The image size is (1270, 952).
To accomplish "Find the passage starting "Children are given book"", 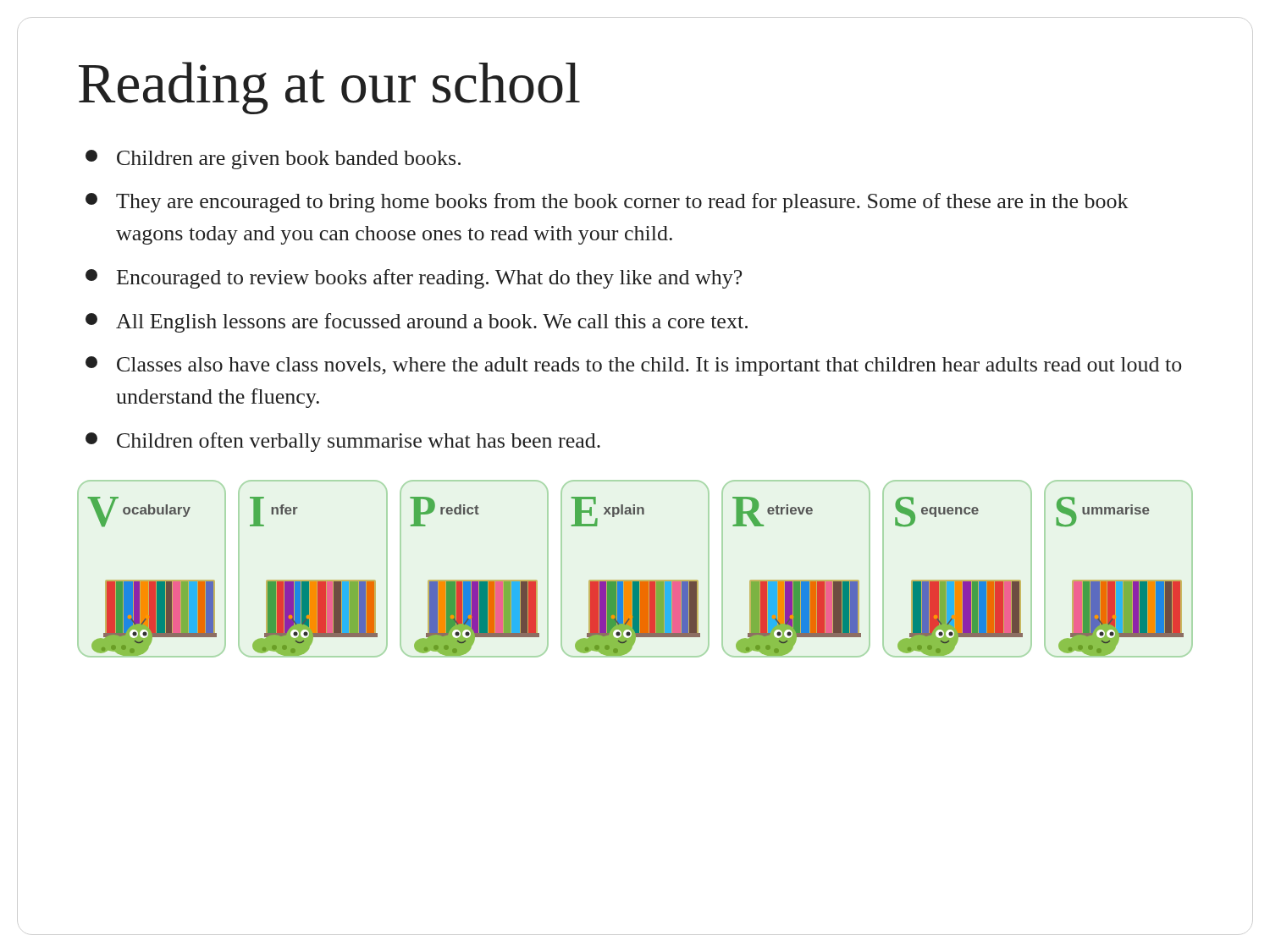I will pyautogui.click(x=273, y=160).
